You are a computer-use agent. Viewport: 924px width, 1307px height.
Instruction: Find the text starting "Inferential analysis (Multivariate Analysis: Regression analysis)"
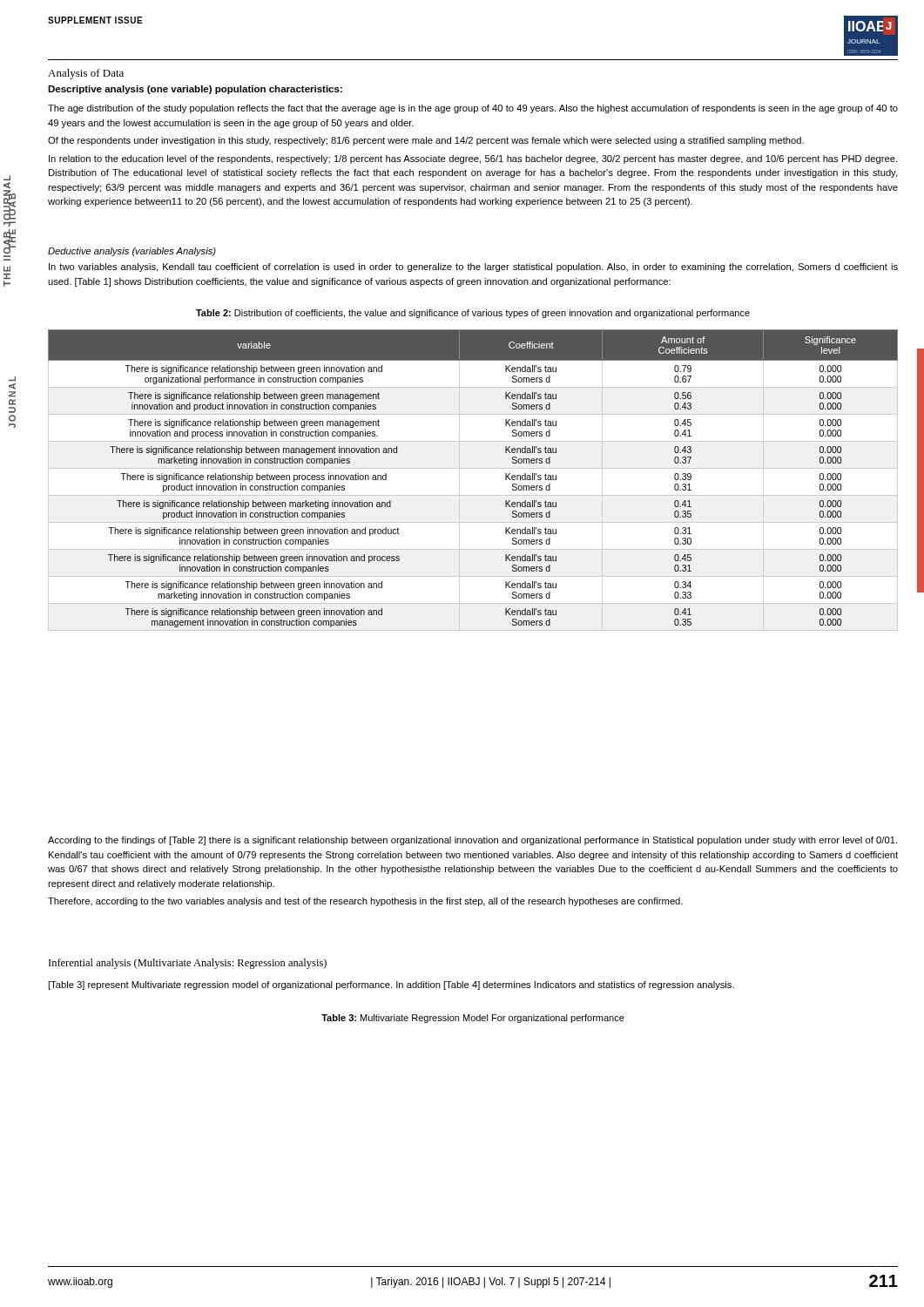click(x=187, y=963)
